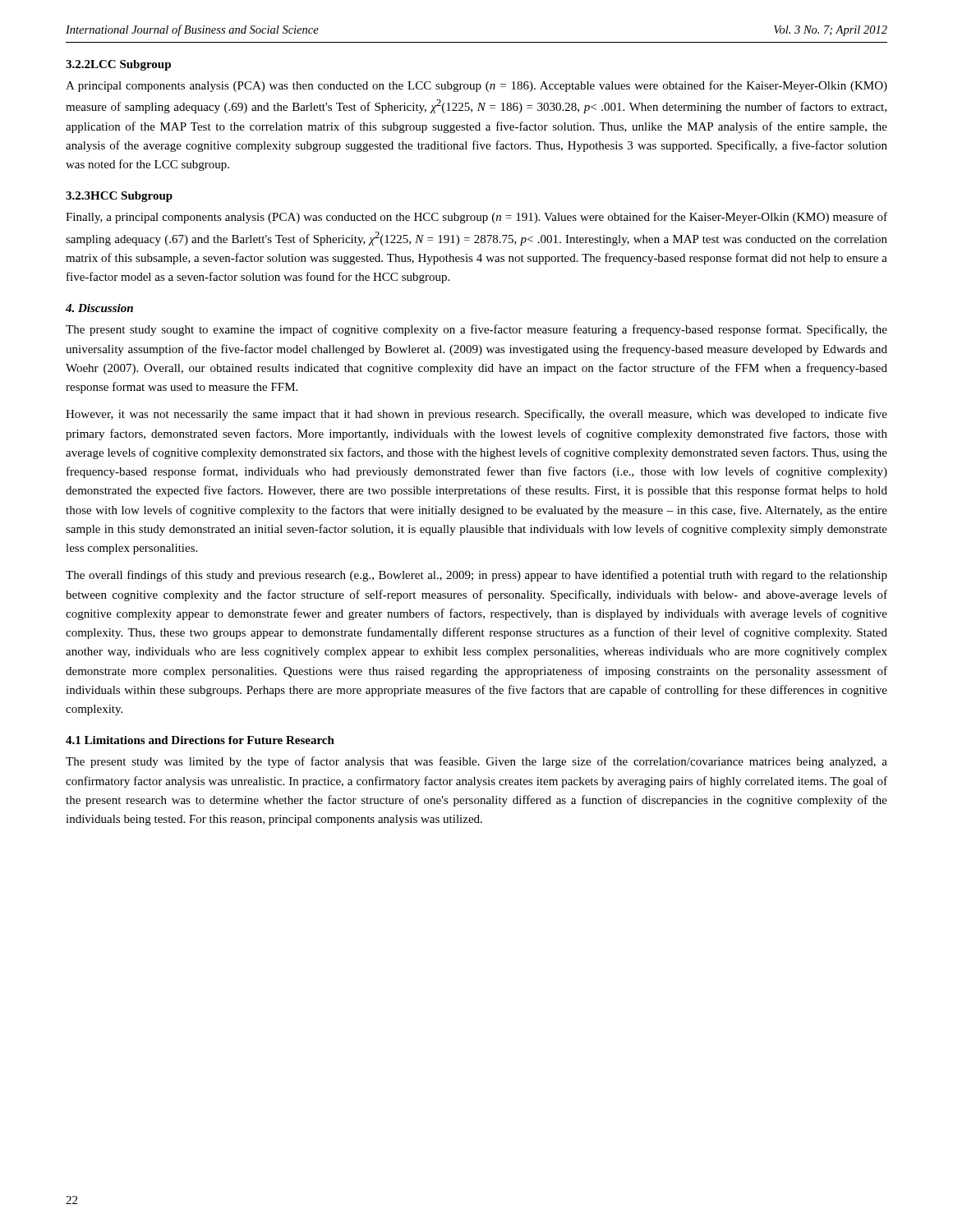This screenshot has height=1232, width=953.
Task: Navigate to the text block starting "4.1 Limitations and Directions"
Action: [x=200, y=740]
